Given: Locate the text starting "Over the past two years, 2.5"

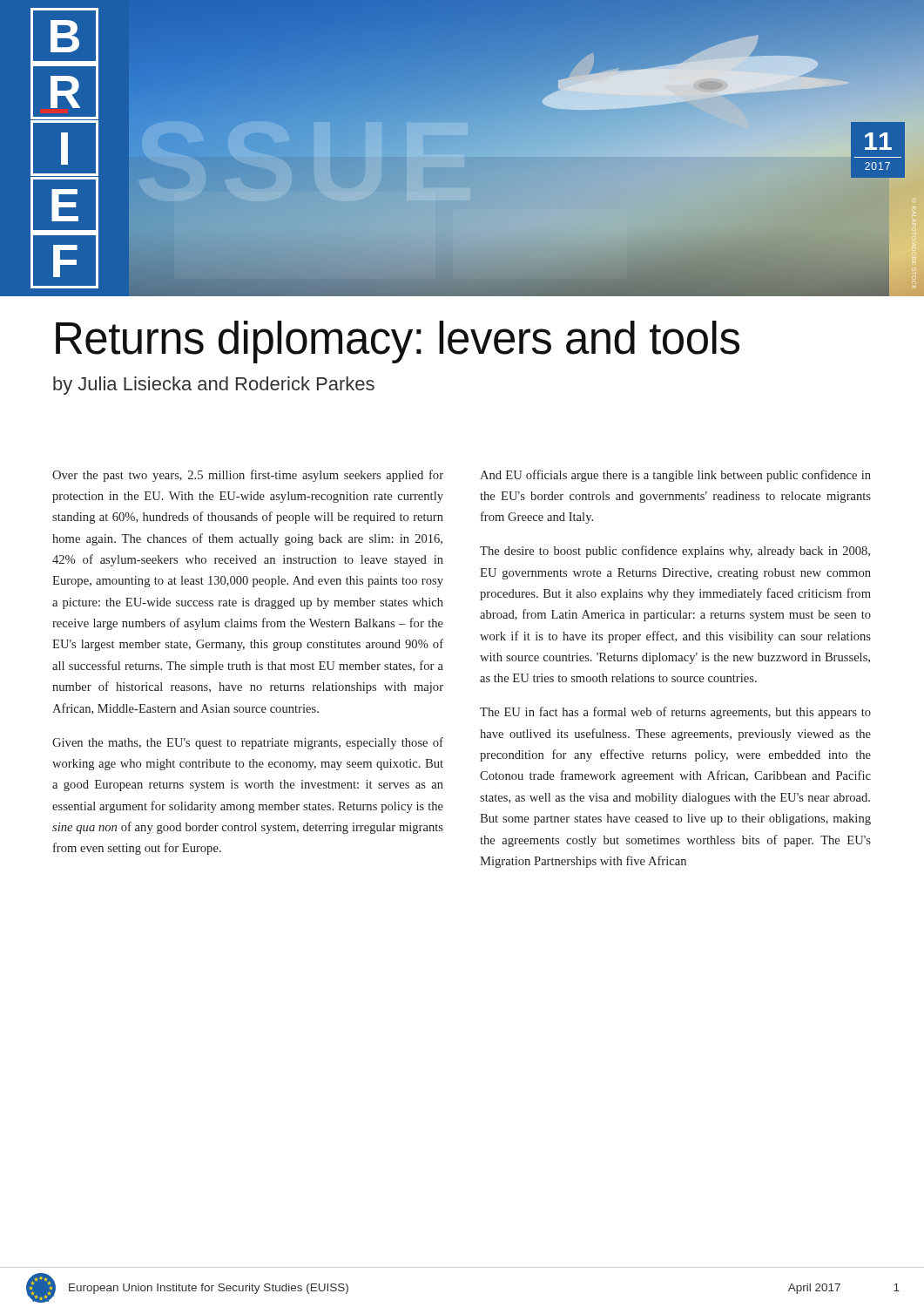Looking at the screenshot, I should pyautogui.click(x=248, y=661).
